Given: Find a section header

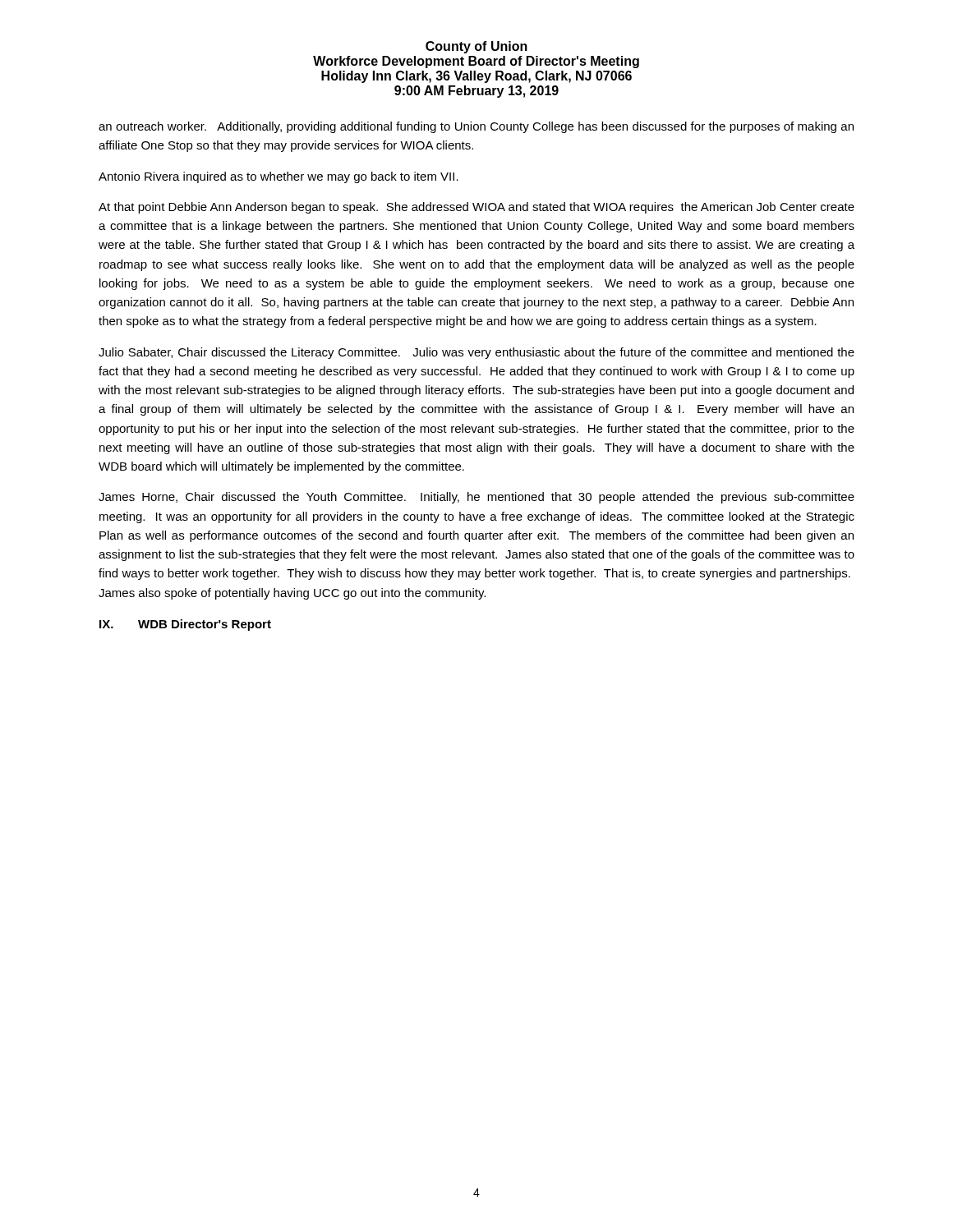Looking at the screenshot, I should (185, 624).
